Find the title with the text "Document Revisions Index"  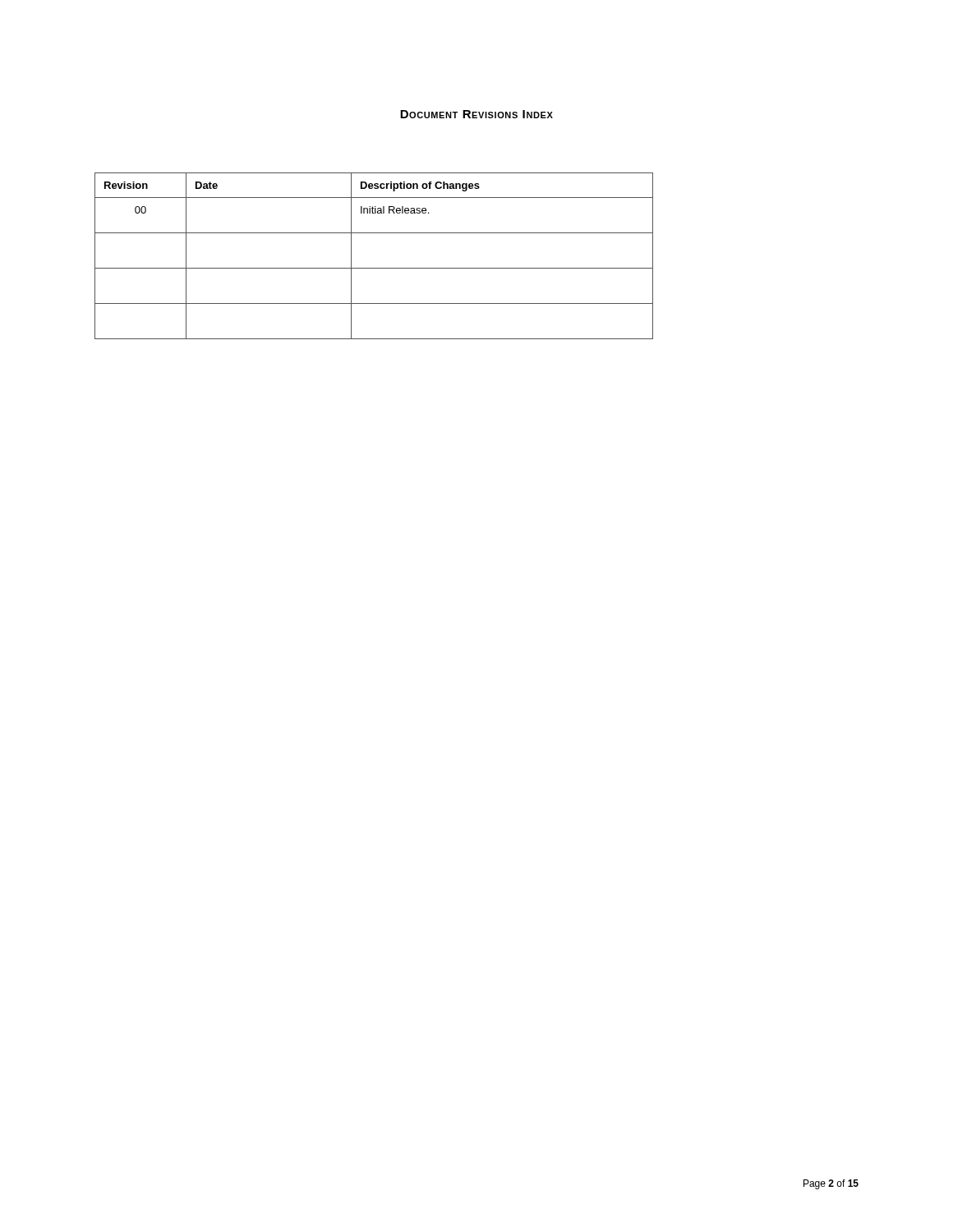click(476, 114)
